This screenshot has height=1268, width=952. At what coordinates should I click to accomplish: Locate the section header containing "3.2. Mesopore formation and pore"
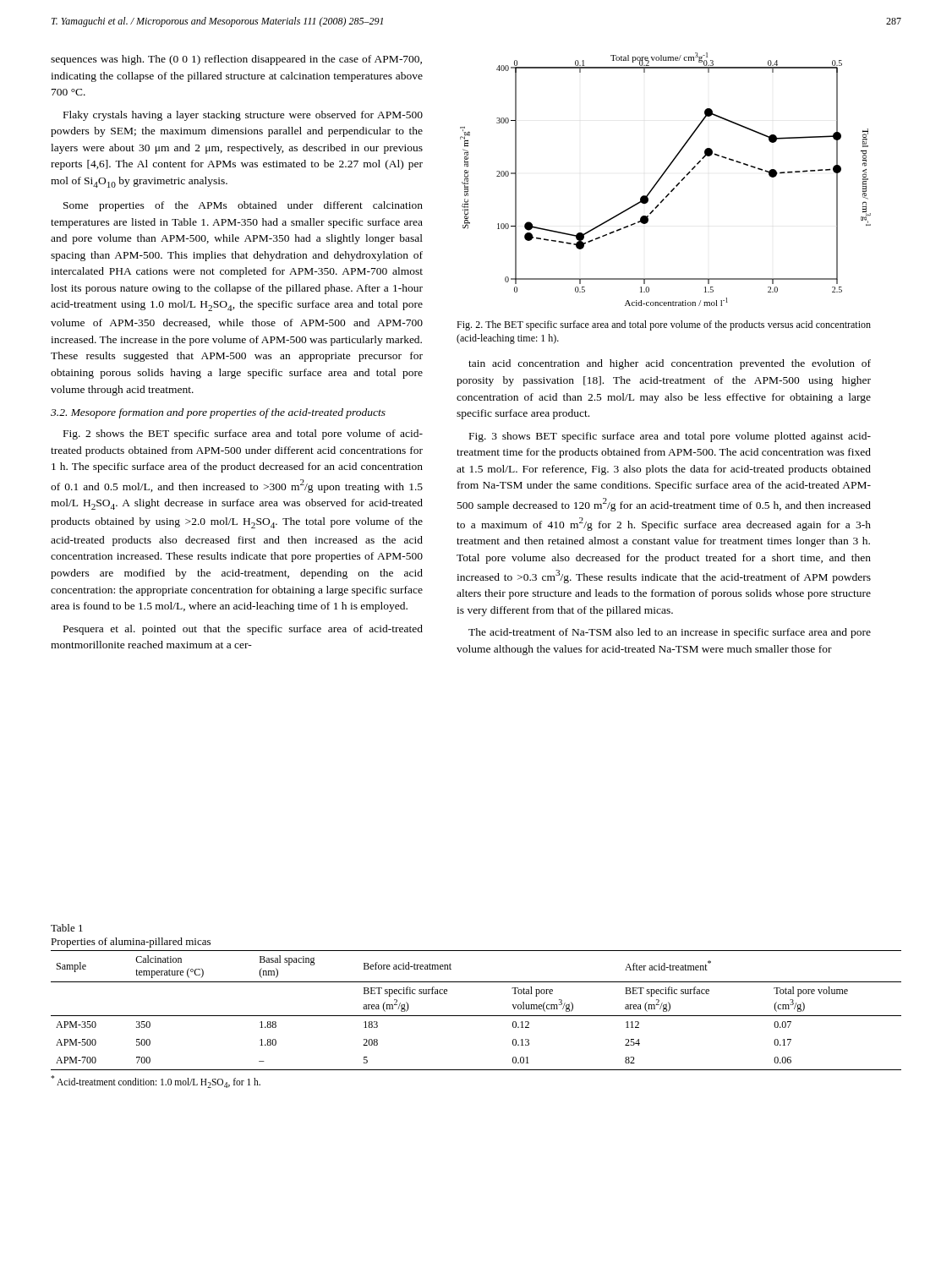(x=218, y=412)
